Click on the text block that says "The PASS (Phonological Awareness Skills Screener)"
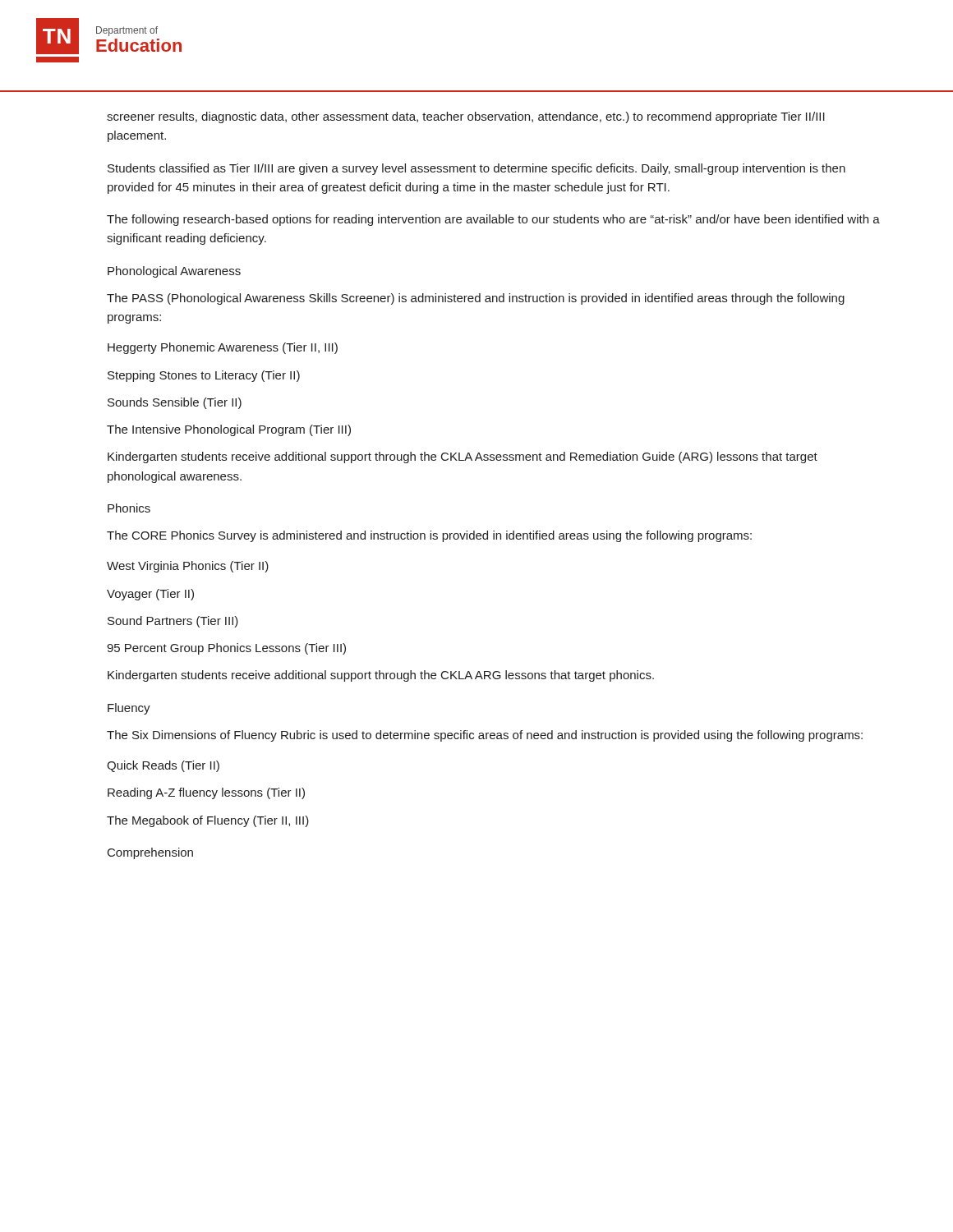The height and width of the screenshot is (1232, 953). pos(476,307)
